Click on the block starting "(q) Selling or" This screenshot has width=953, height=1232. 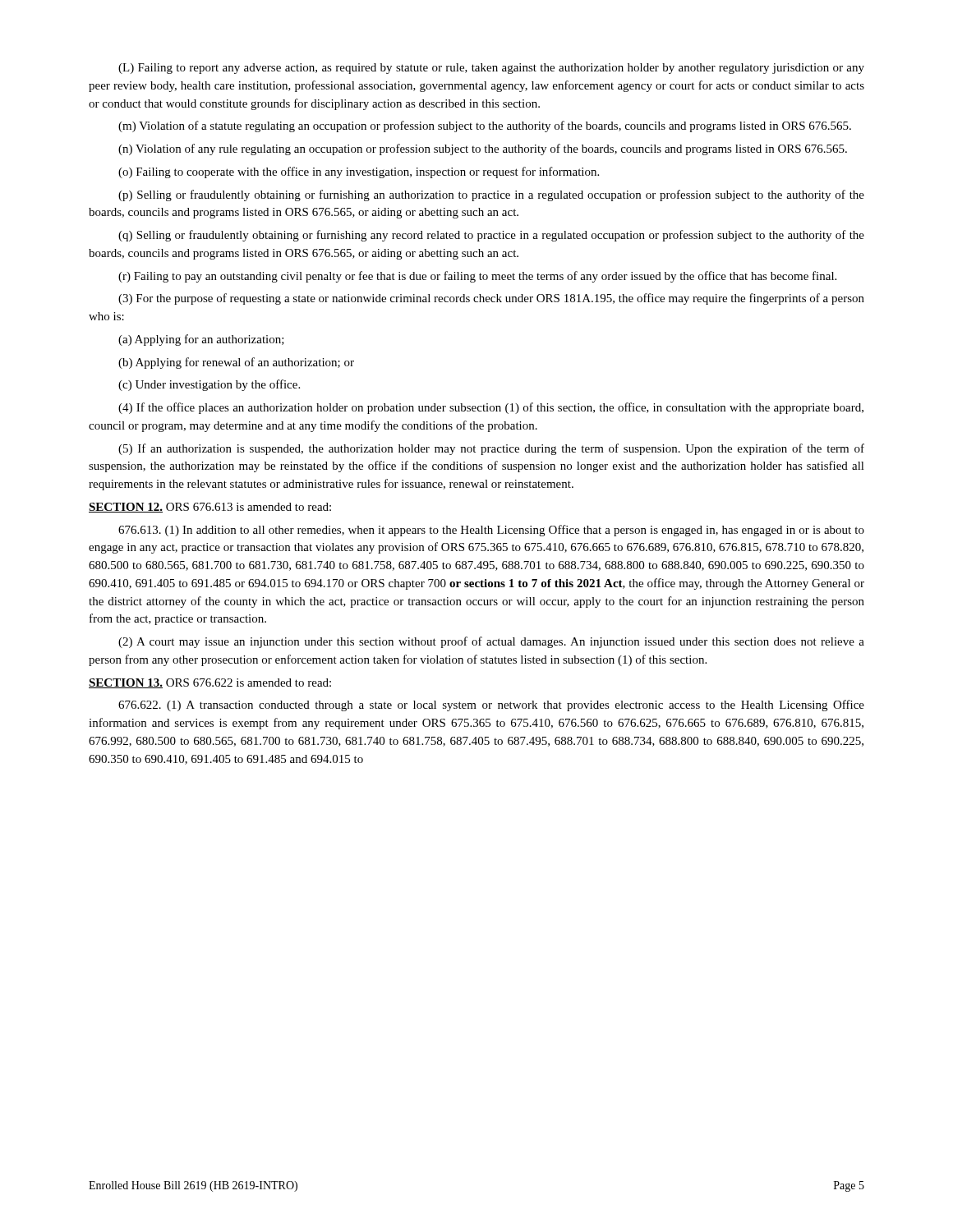click(x=476, y=244)
